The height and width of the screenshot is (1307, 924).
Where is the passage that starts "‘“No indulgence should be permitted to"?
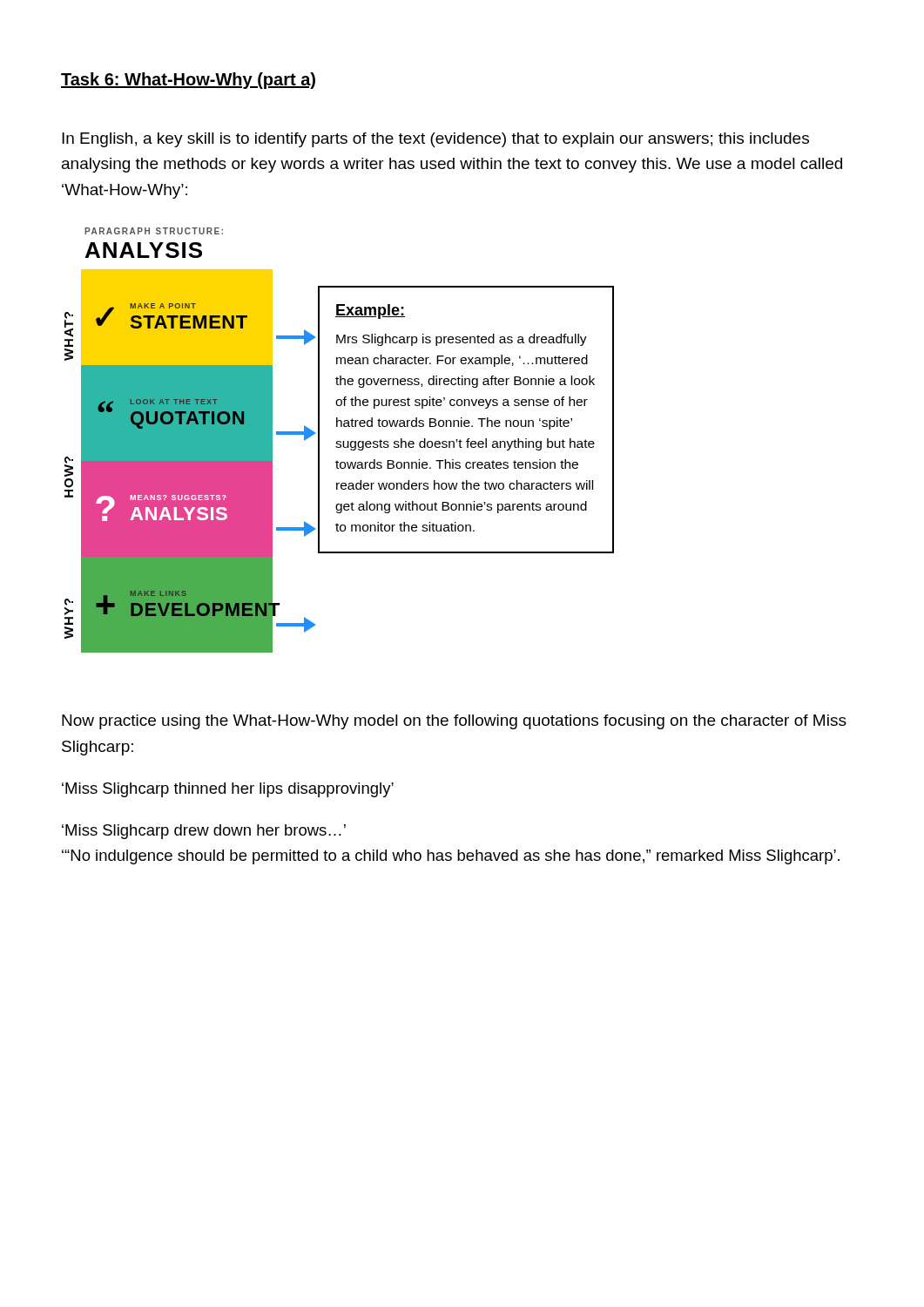click(462, 856)
